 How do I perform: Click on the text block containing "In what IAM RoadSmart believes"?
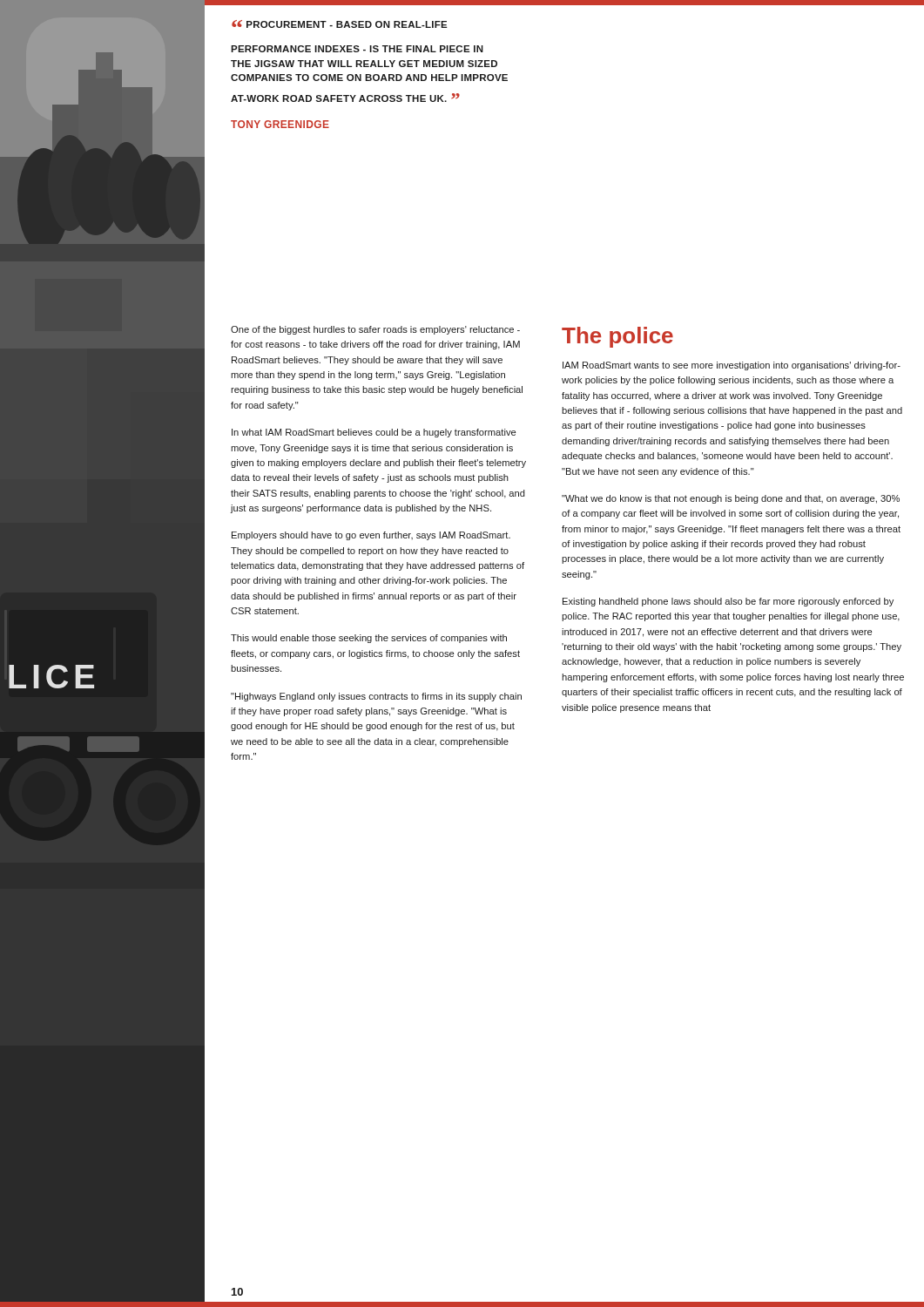[x=379, y=470]
